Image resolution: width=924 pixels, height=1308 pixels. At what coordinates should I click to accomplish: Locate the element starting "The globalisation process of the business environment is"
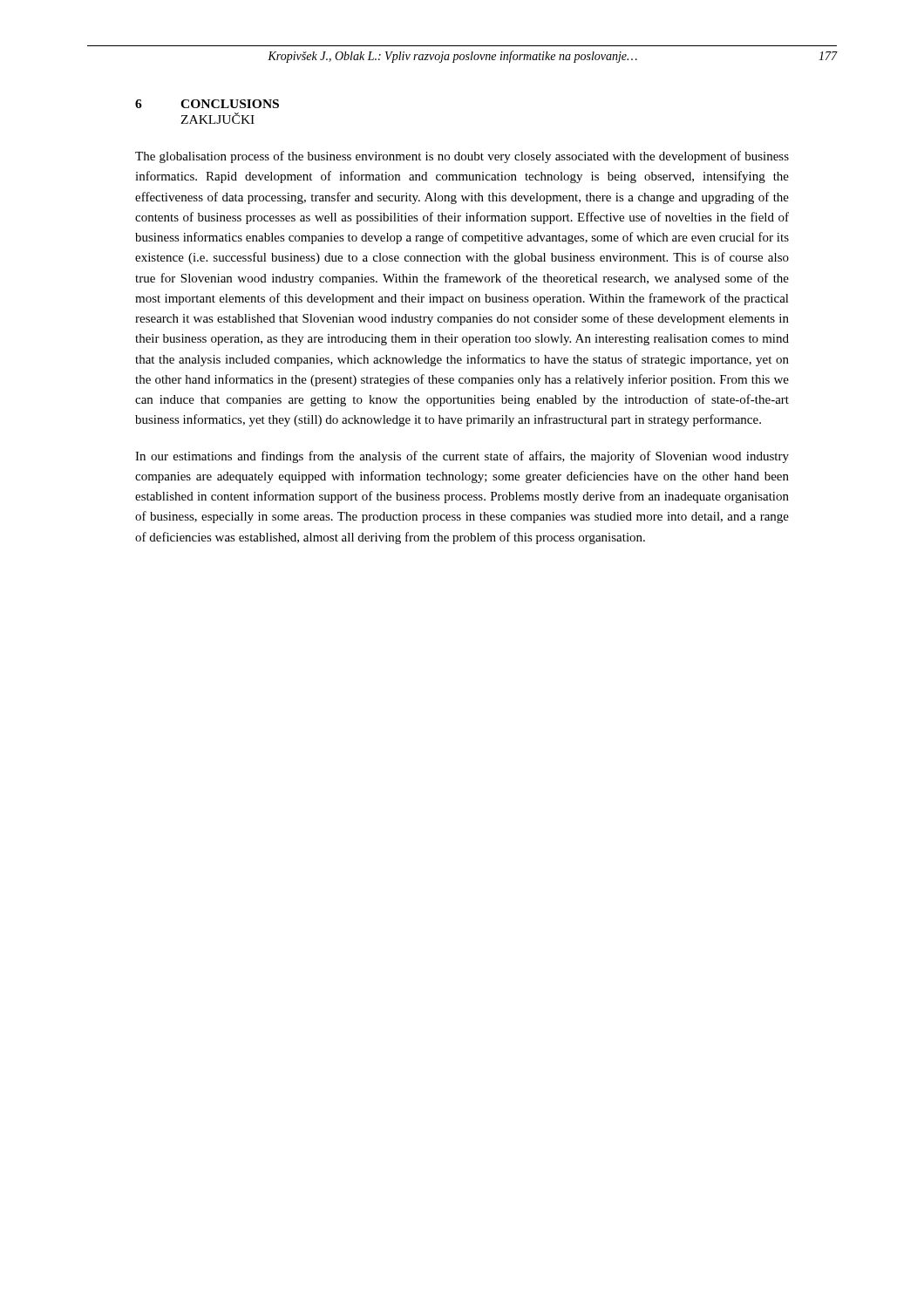click(462, 288)
